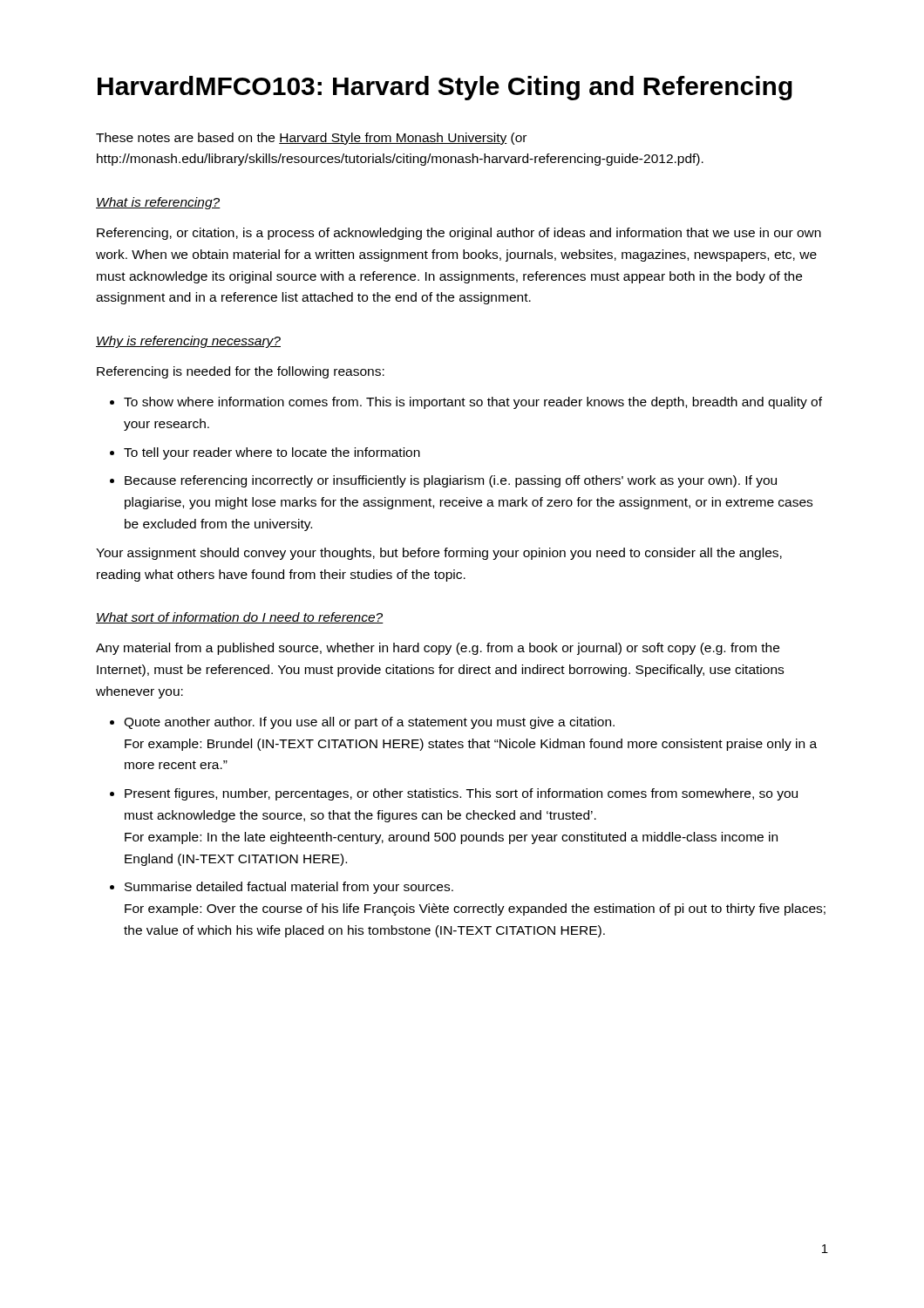Point to "HarvardMFCO103: Harvard Style Citing and Referencing"
Viewport: 924px width, 1308px height.
[462, 86]
